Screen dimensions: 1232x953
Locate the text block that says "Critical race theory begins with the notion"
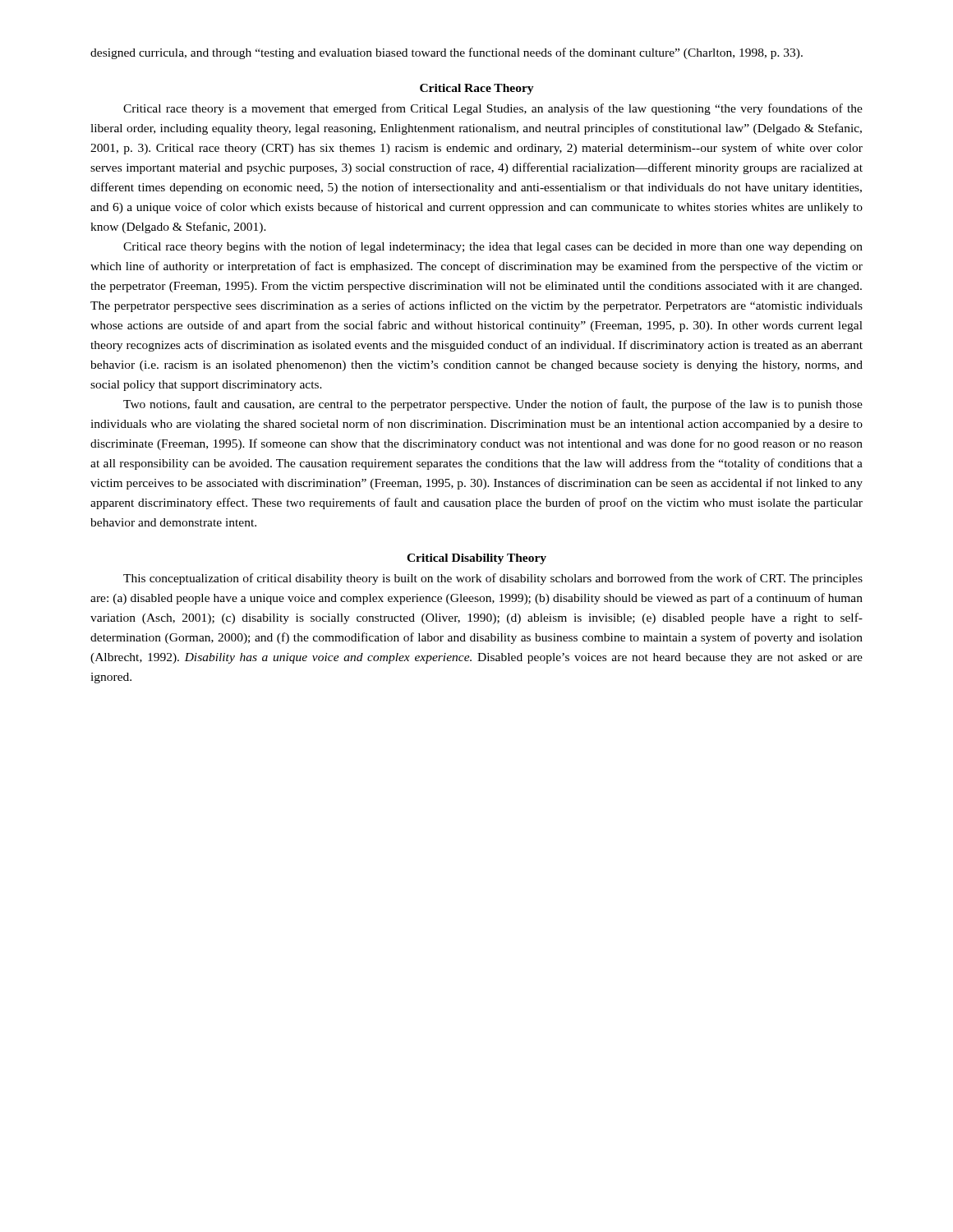tap(476, 316)
